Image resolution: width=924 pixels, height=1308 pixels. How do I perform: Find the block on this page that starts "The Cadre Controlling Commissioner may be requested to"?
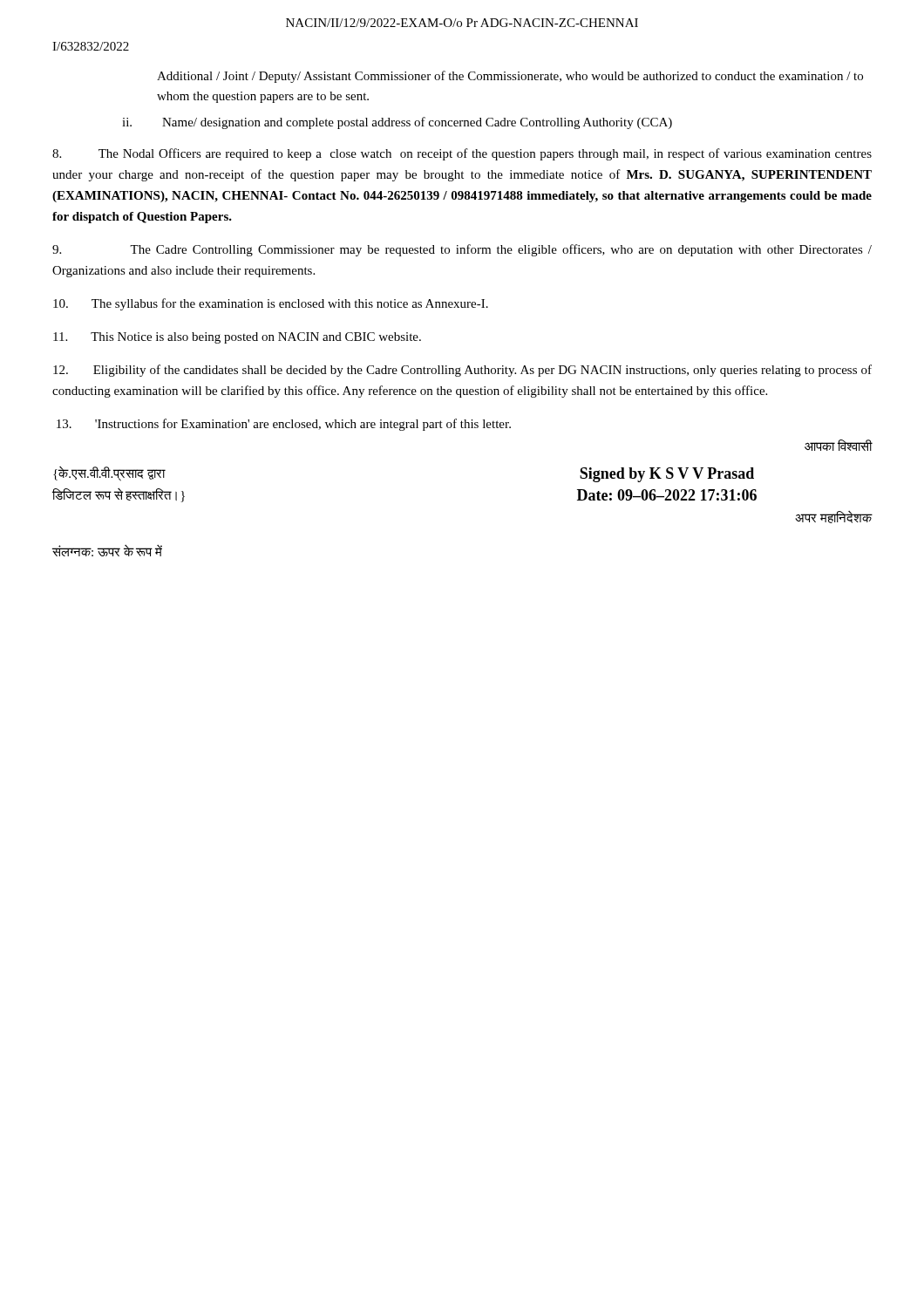pos(462,260)
